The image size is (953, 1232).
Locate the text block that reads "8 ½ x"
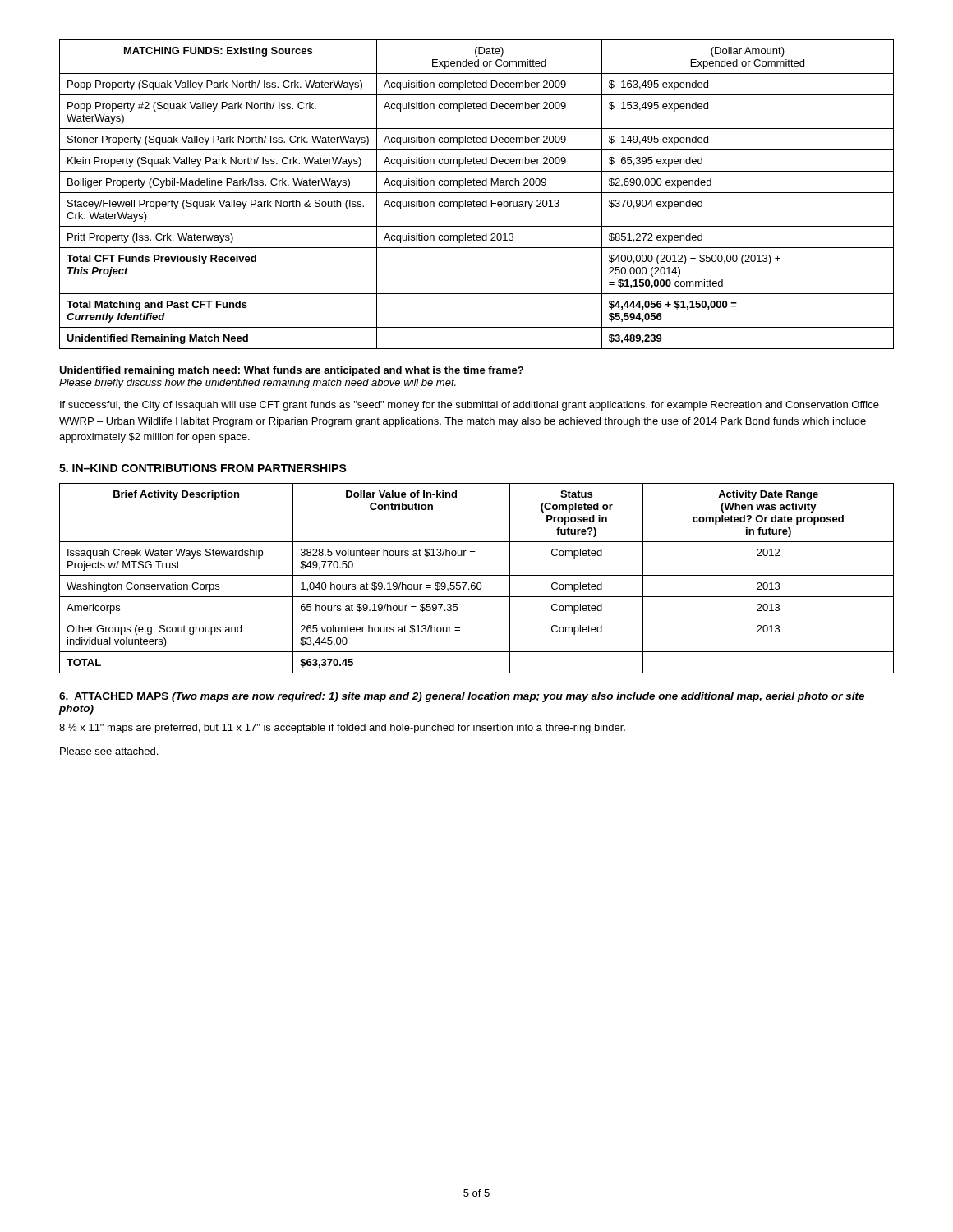click(343, 727)
